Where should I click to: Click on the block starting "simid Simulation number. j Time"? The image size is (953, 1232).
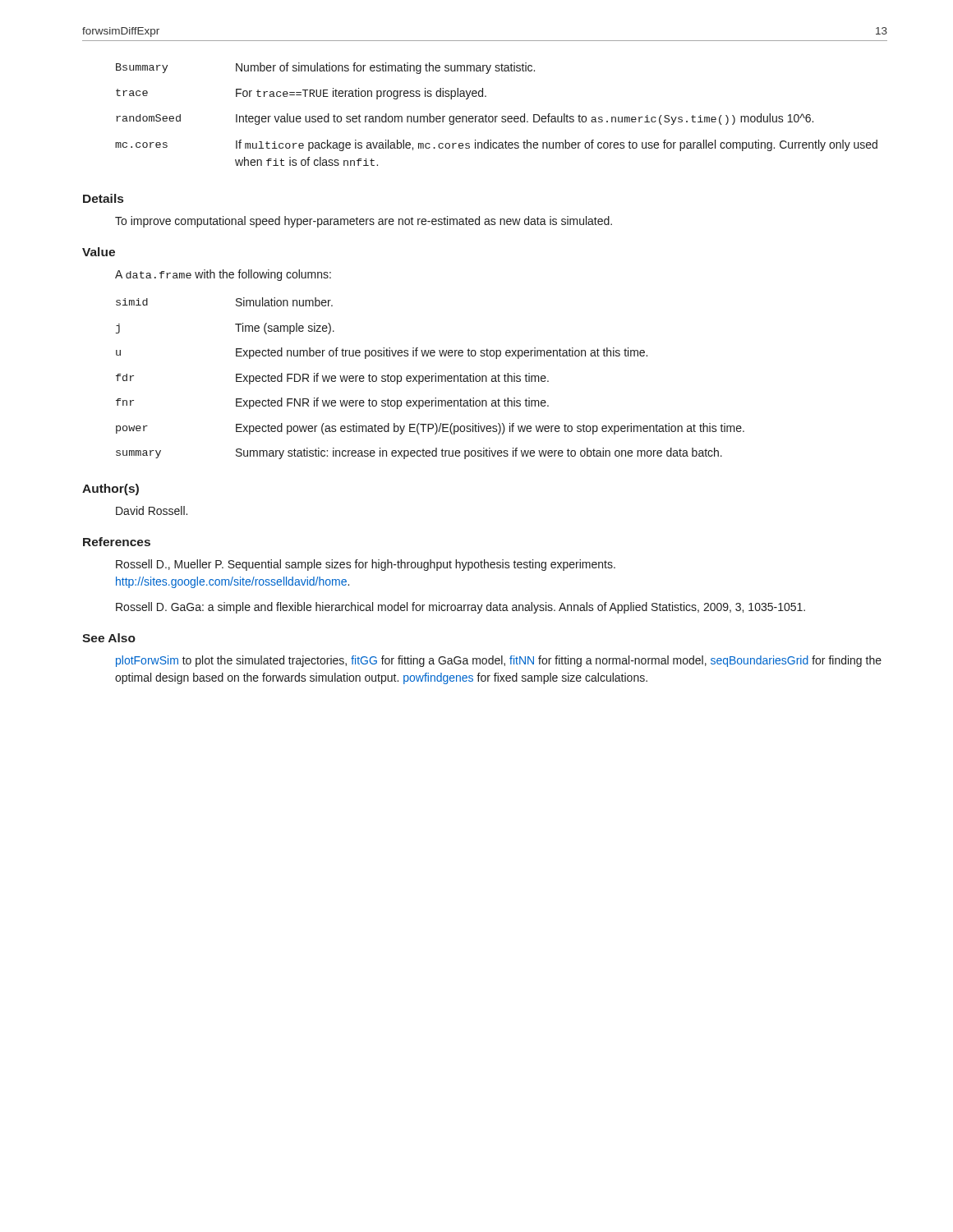pyautogui.click(x=485, y=379)
